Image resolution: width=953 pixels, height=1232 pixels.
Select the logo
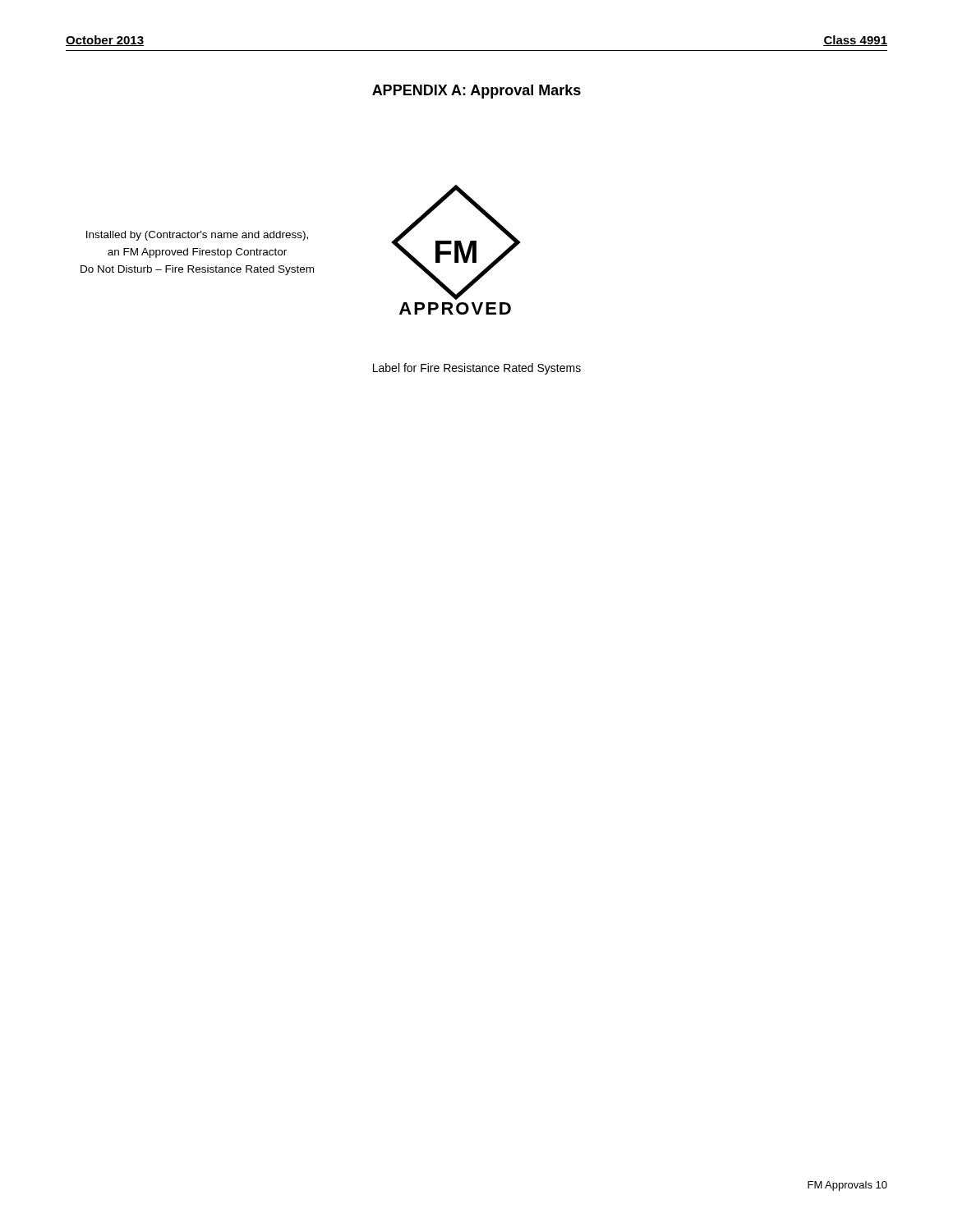456,253
